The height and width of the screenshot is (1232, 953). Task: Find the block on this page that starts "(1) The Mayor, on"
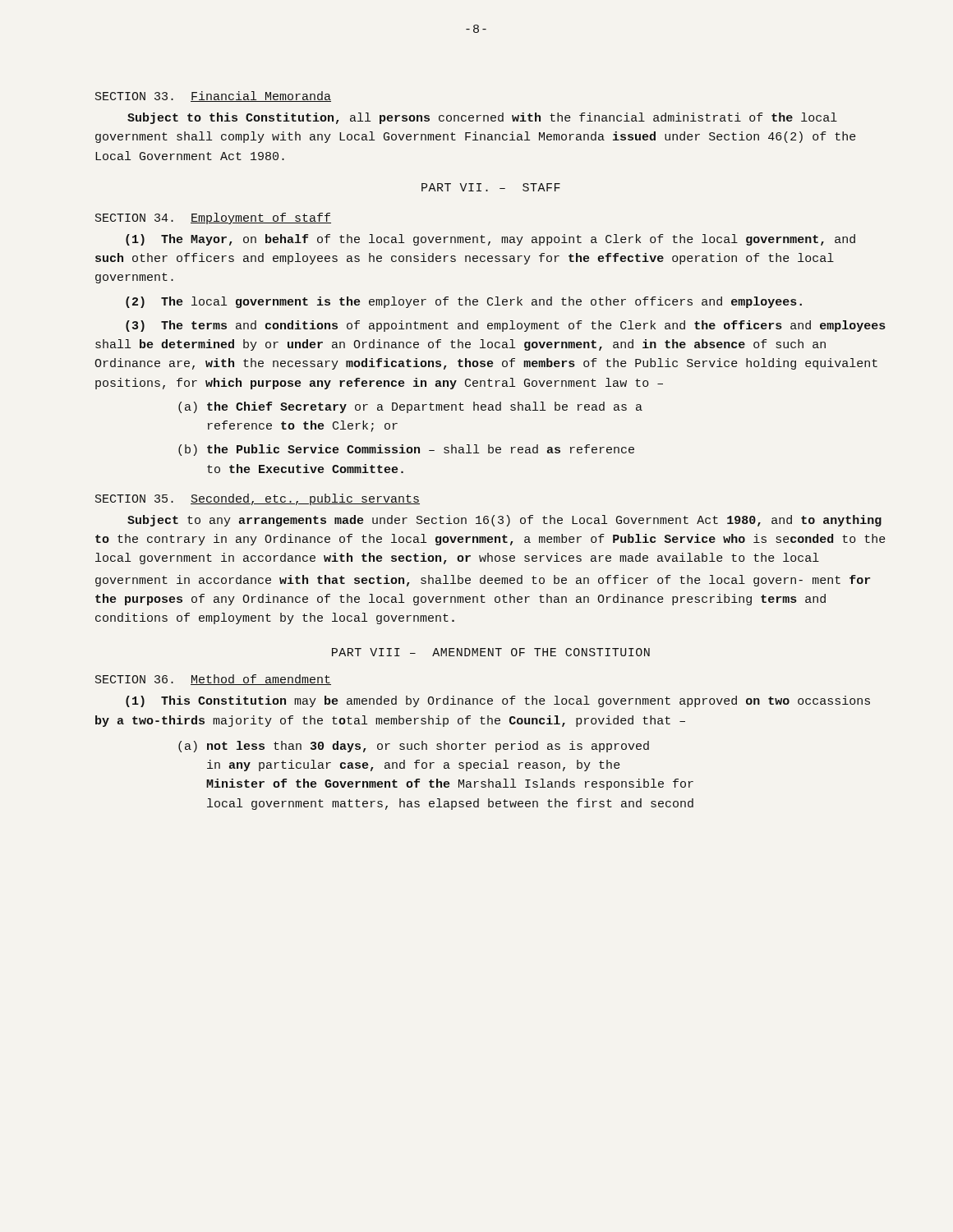coord(475,259)
